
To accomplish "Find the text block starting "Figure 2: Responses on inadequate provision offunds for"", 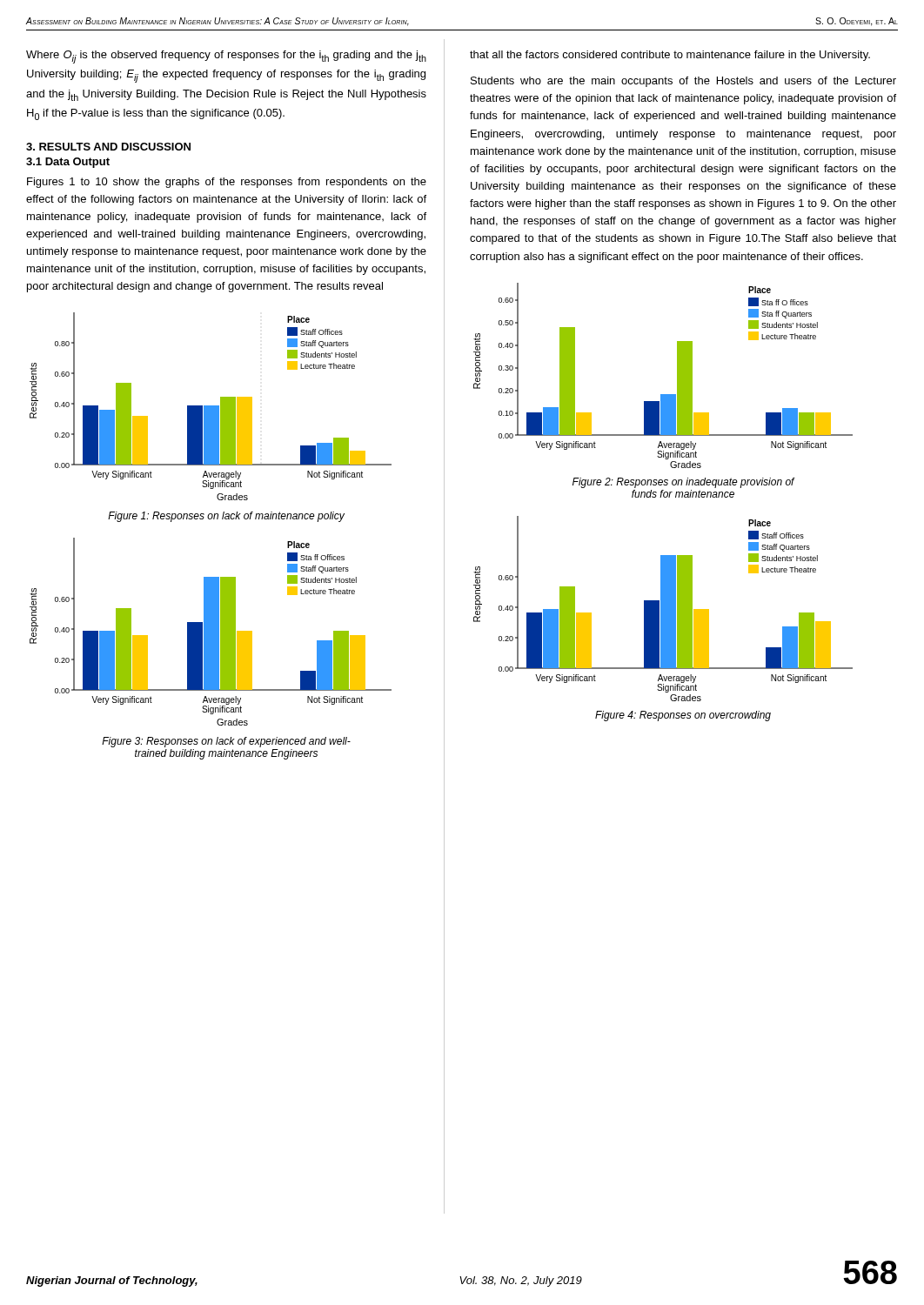I will [683, 488].
